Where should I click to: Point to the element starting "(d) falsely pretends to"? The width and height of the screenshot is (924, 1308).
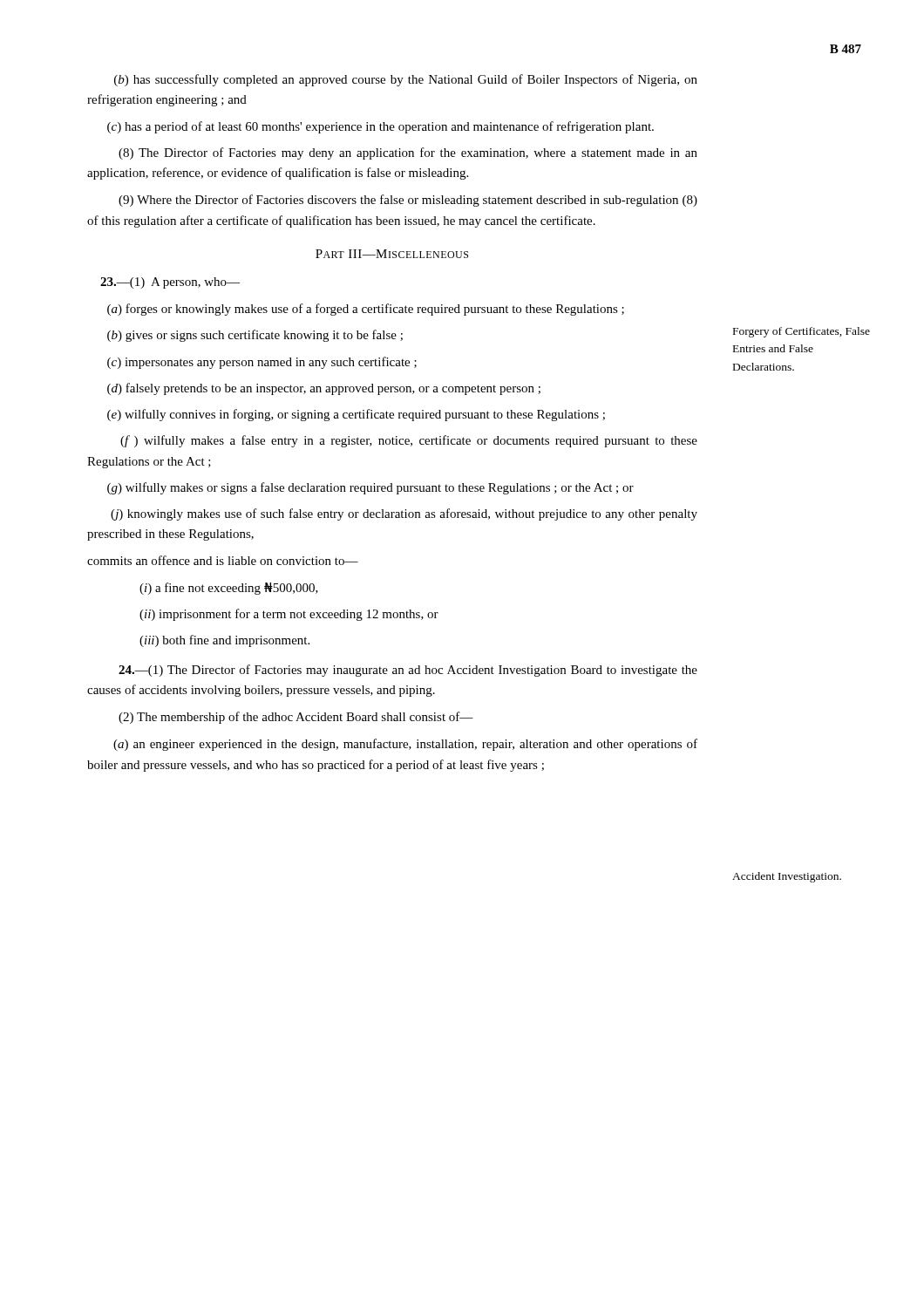tap(314, 388)
